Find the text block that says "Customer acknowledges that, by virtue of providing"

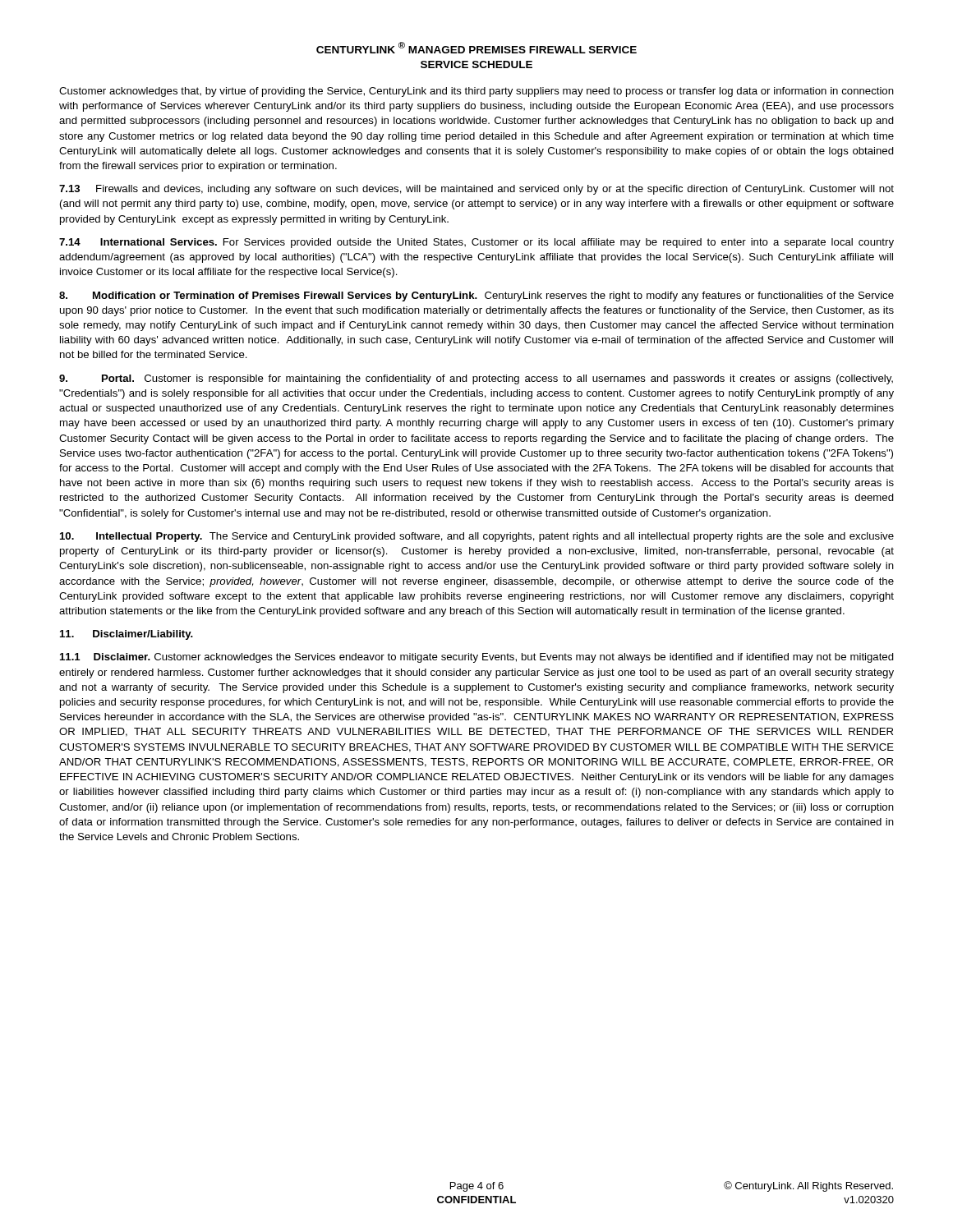pyautogui.click(x=476, y=128)
